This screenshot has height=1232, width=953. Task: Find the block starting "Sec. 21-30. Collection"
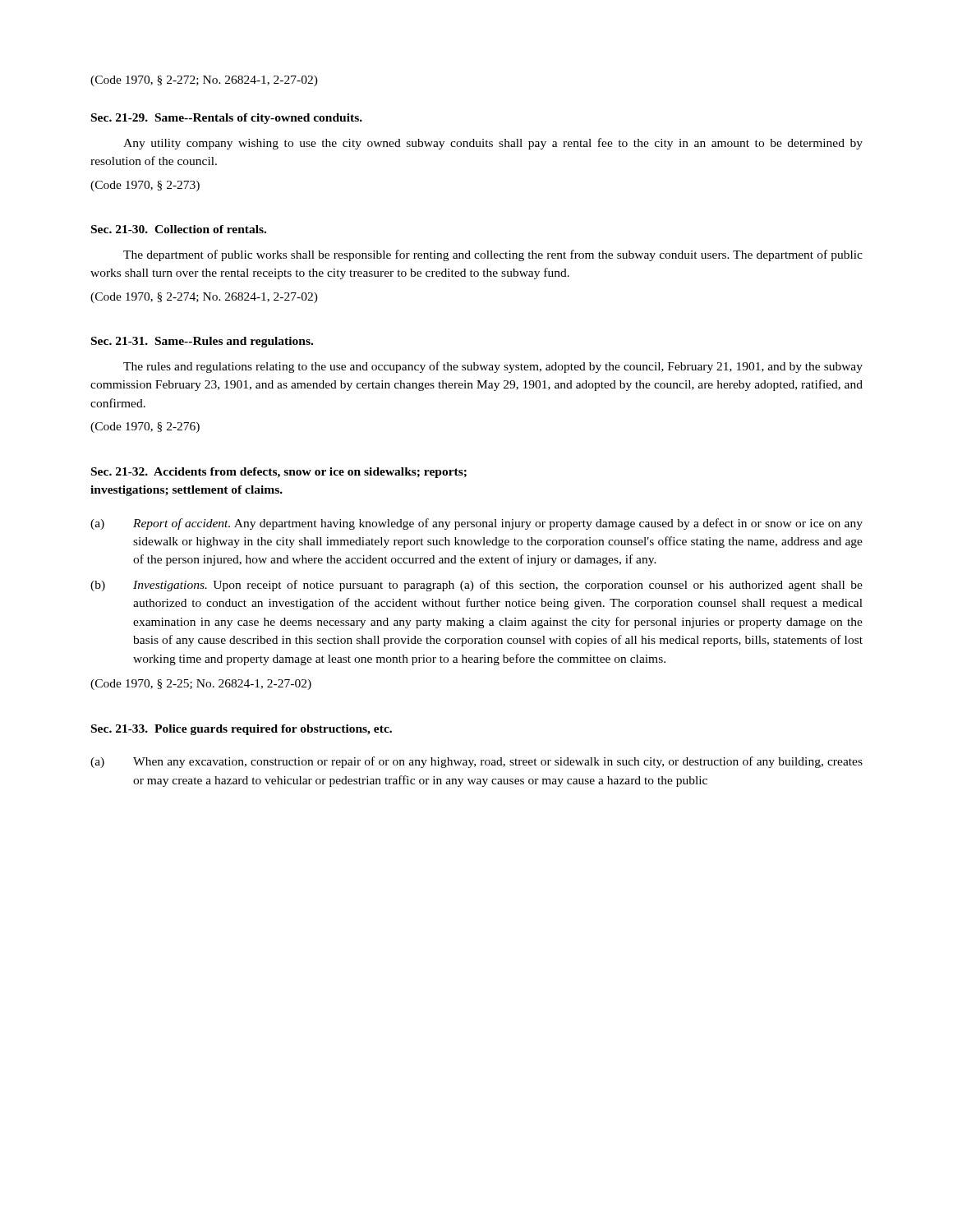click(179, 229)
